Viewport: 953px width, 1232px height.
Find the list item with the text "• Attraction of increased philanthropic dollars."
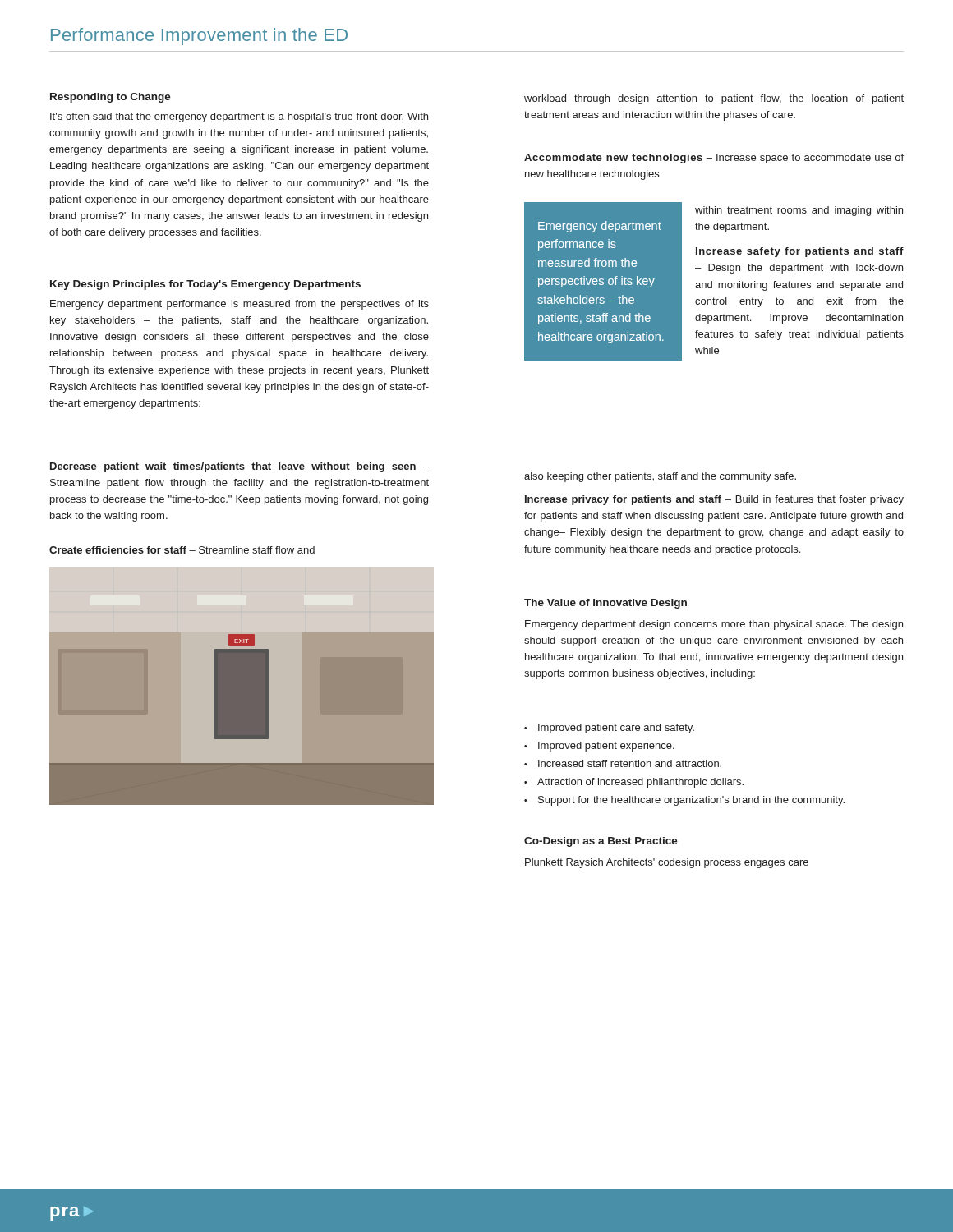click(714, 782)
